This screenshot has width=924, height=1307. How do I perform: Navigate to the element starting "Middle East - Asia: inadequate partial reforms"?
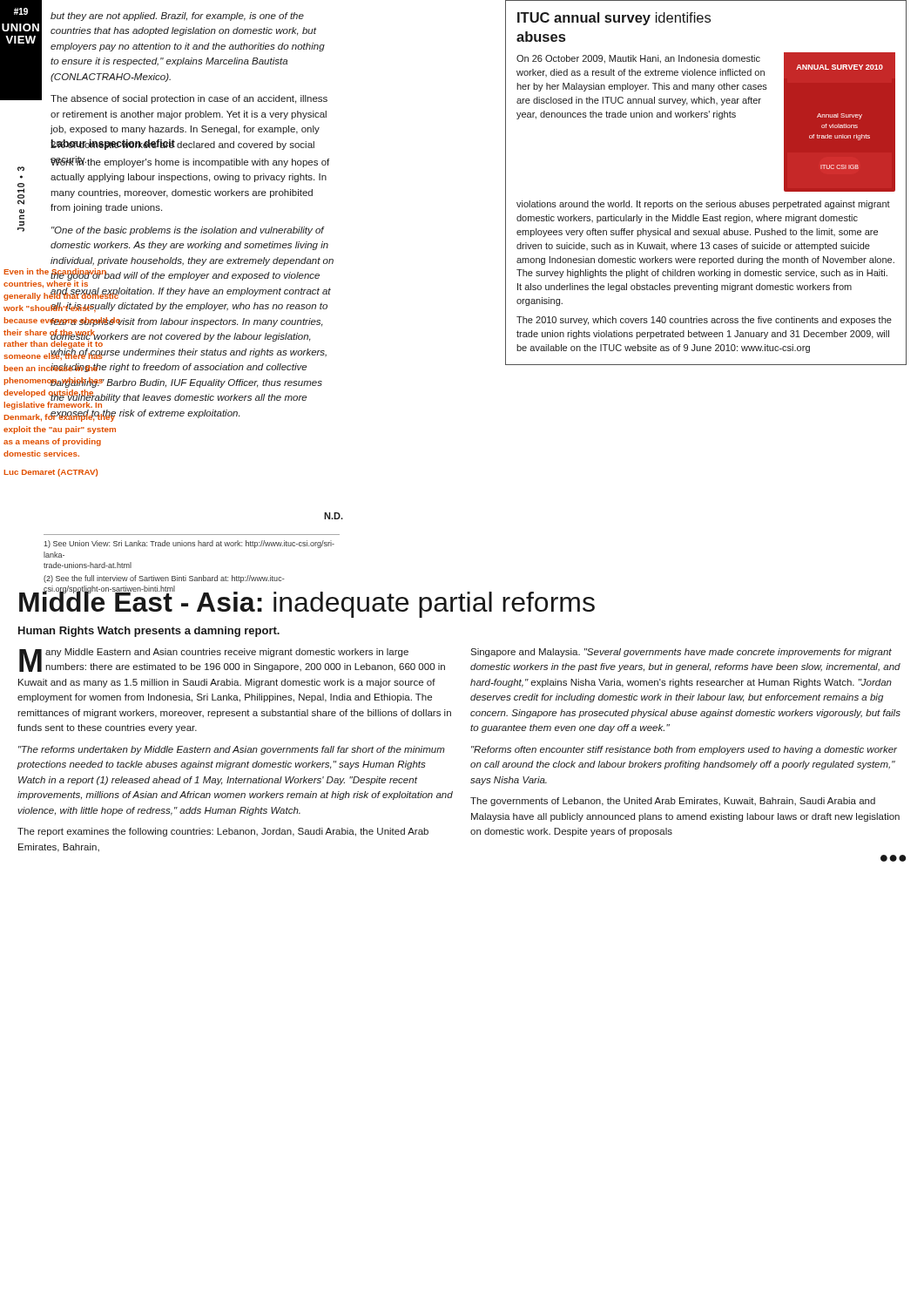462,602
